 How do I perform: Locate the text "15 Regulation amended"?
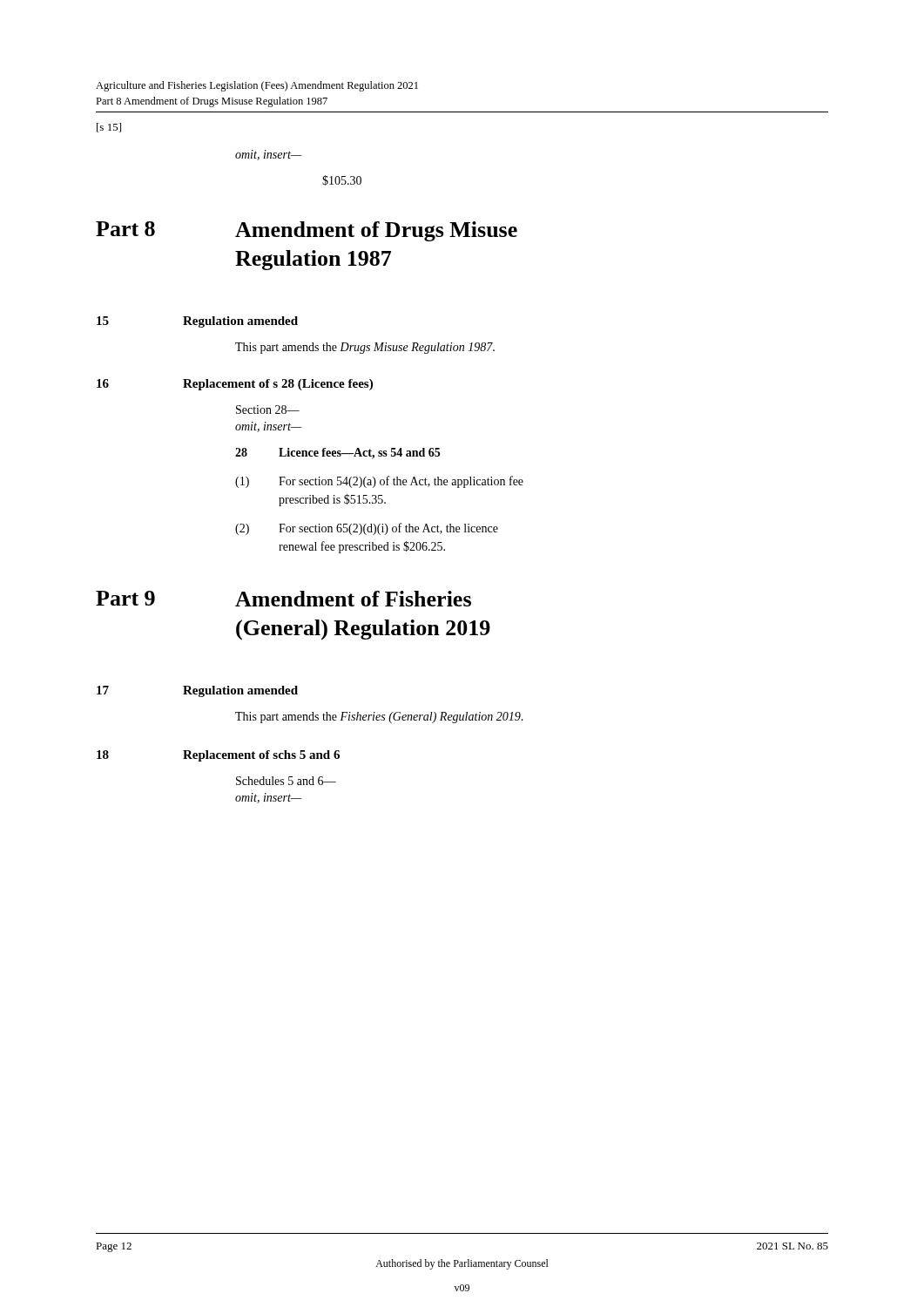coord(197,321)
